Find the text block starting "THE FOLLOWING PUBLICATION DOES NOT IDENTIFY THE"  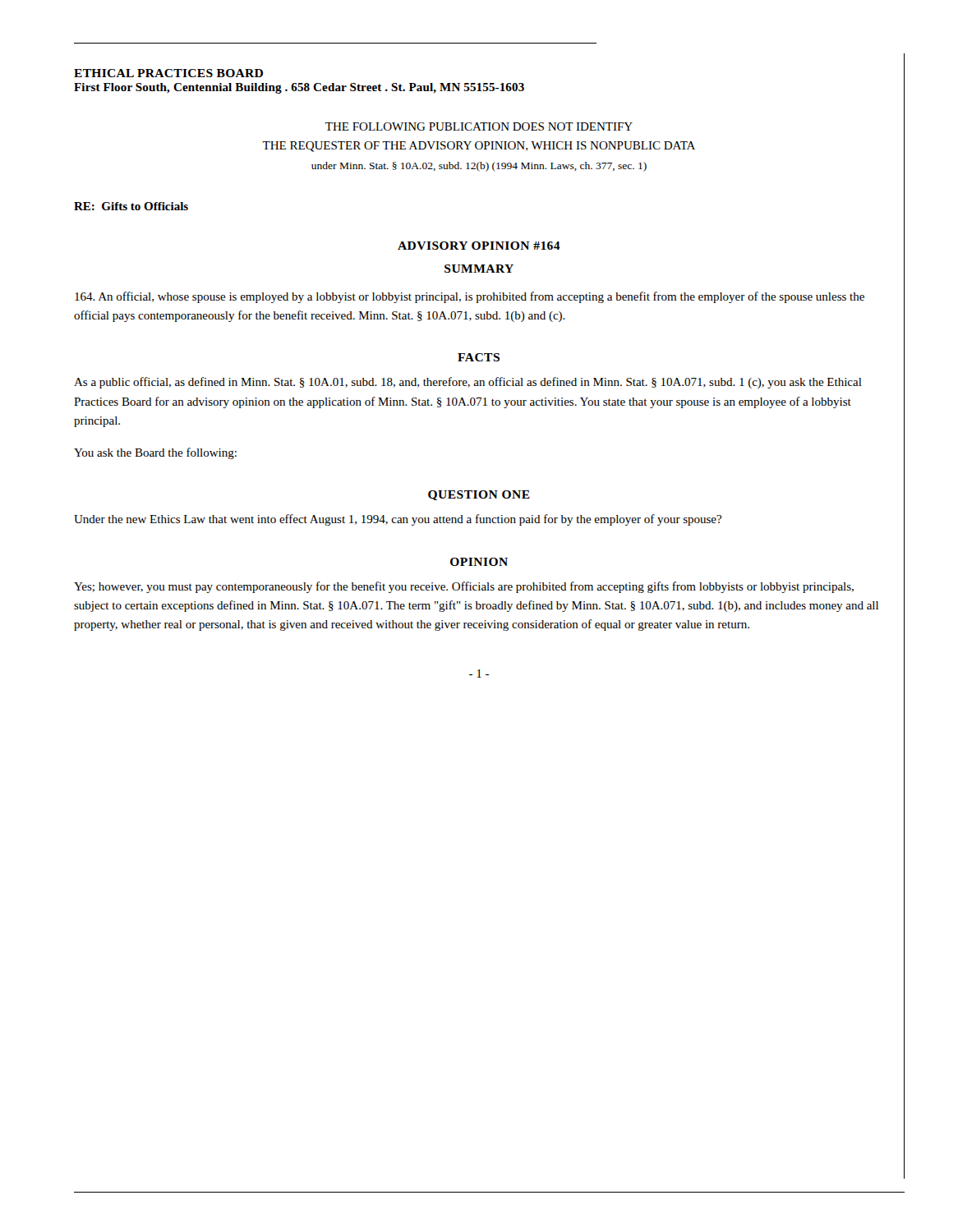pyautogui.click(x=479, y=146)
